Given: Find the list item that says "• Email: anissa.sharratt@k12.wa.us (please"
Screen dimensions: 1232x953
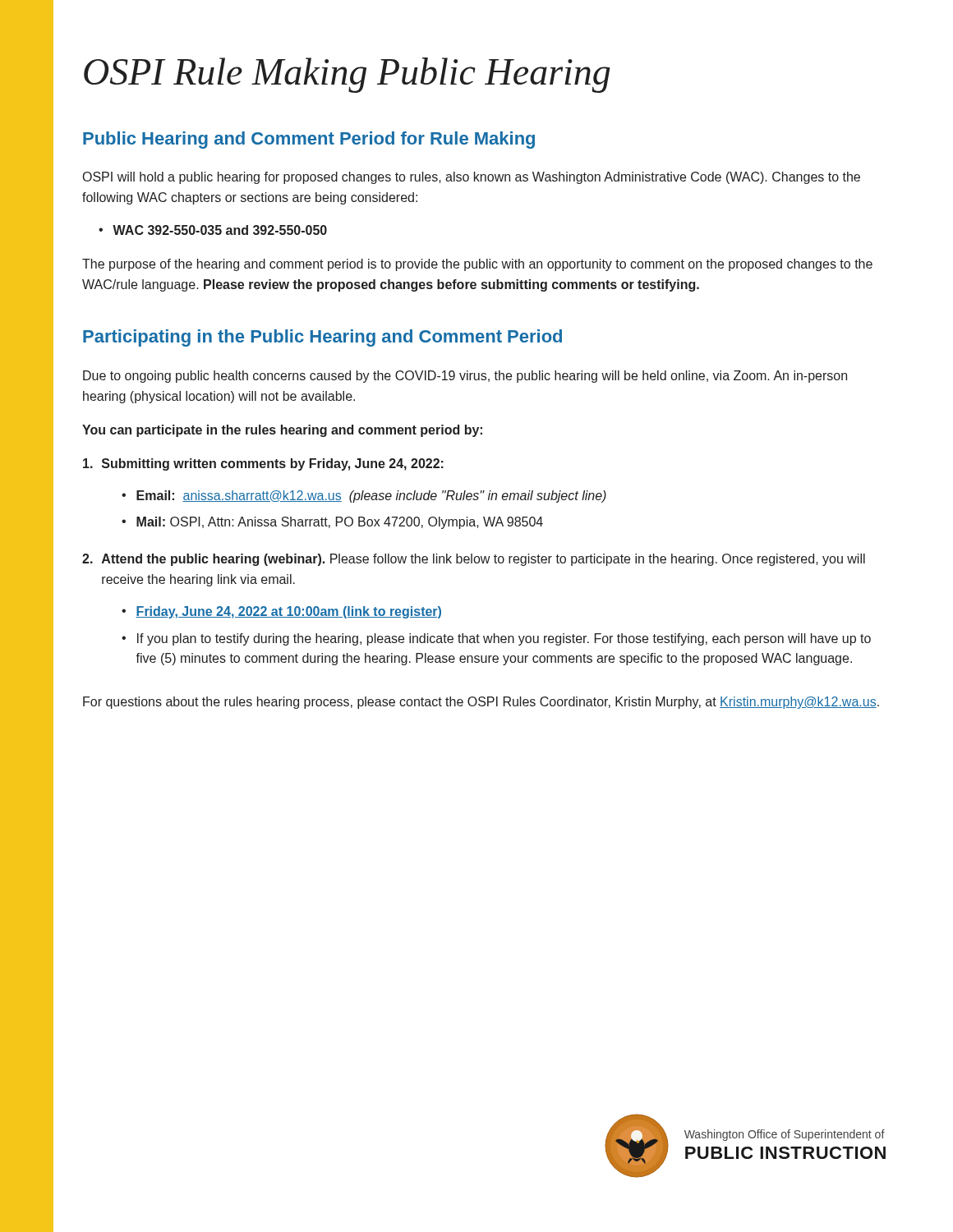Looking at the screenshot, I should (x=504, y=496).
